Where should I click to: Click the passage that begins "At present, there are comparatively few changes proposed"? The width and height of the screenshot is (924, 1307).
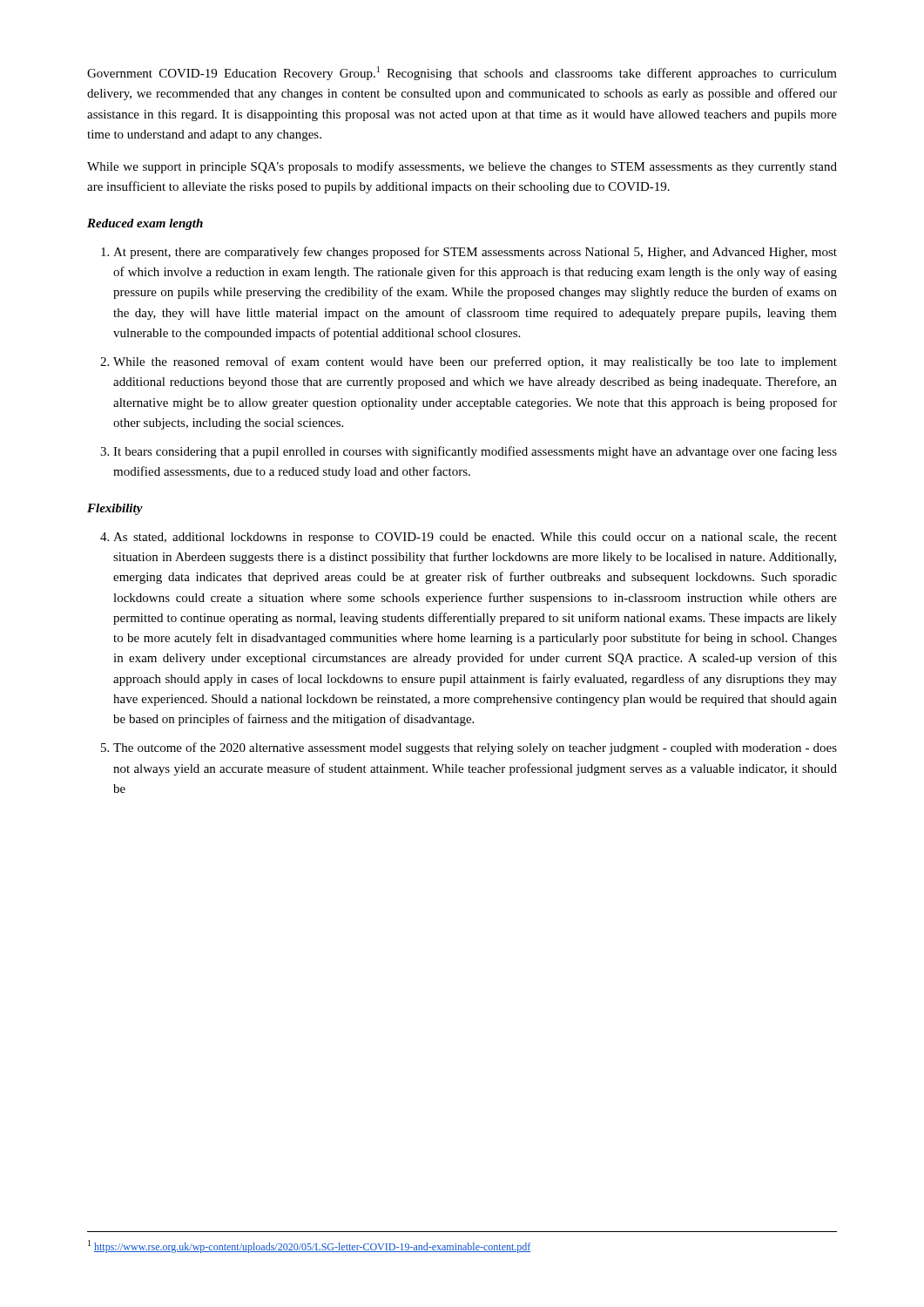[475, 293]
